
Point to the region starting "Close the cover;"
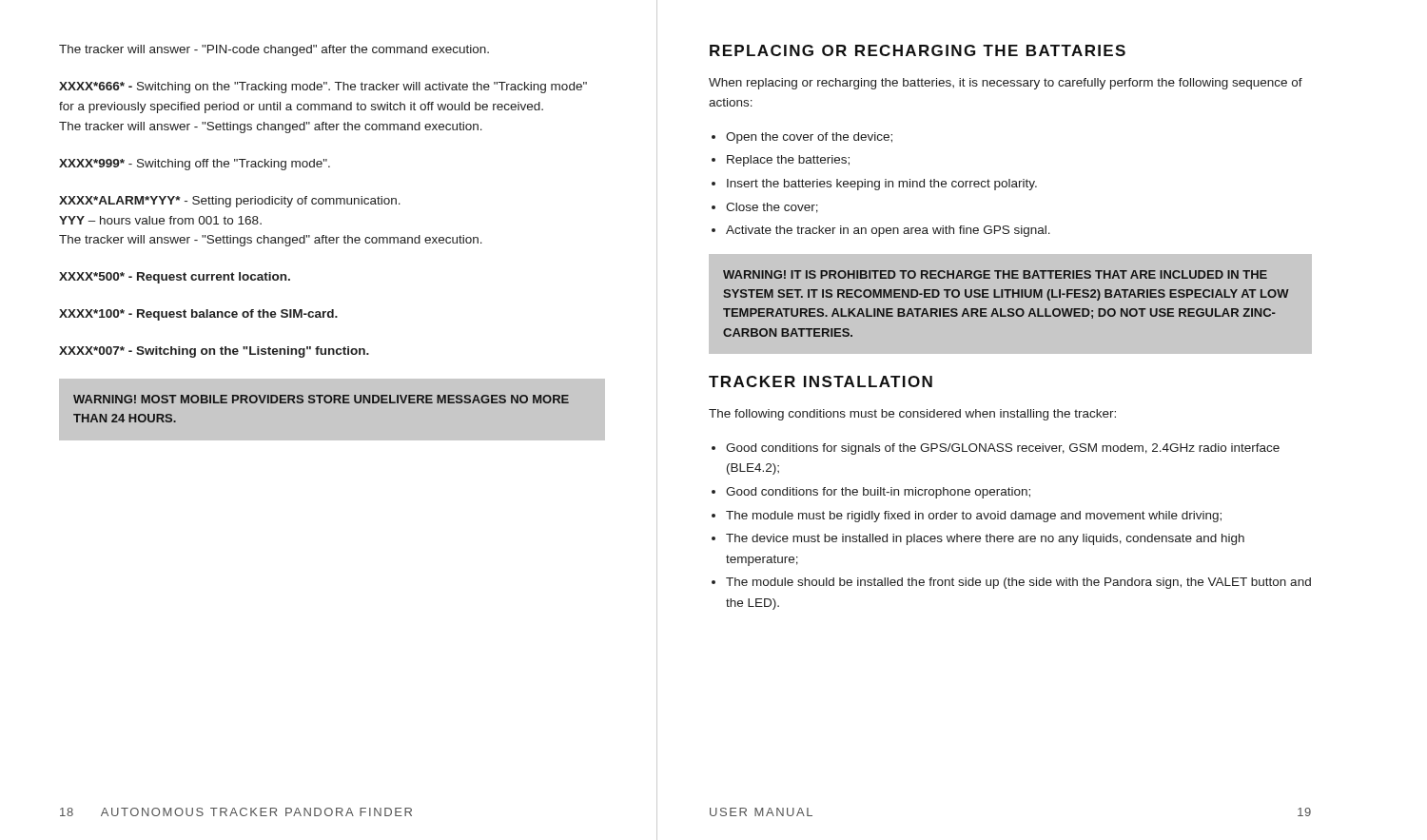(x=772, y=207)
